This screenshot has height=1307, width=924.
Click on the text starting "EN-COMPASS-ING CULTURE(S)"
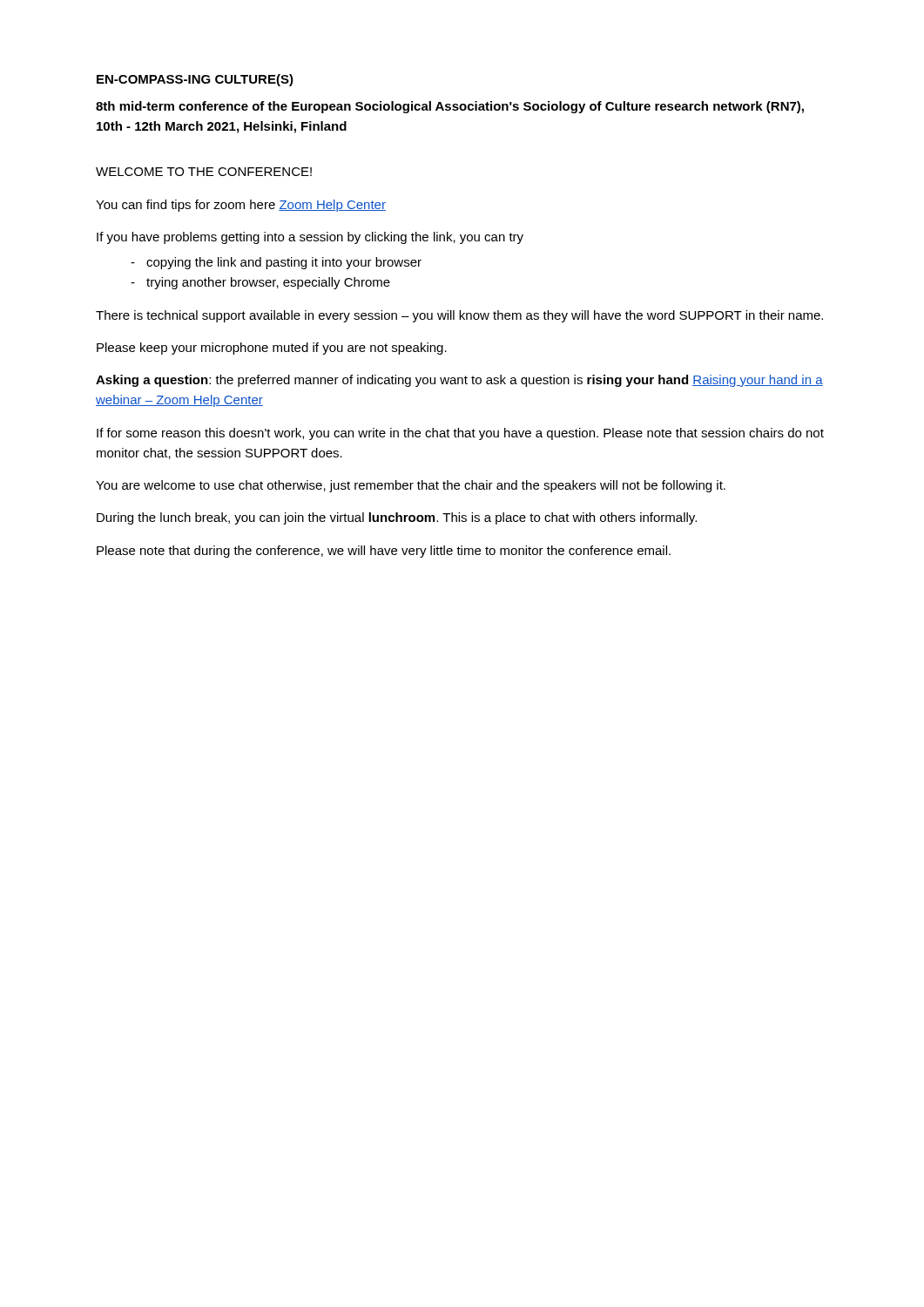pyautogui.click(x=195, y=80)
